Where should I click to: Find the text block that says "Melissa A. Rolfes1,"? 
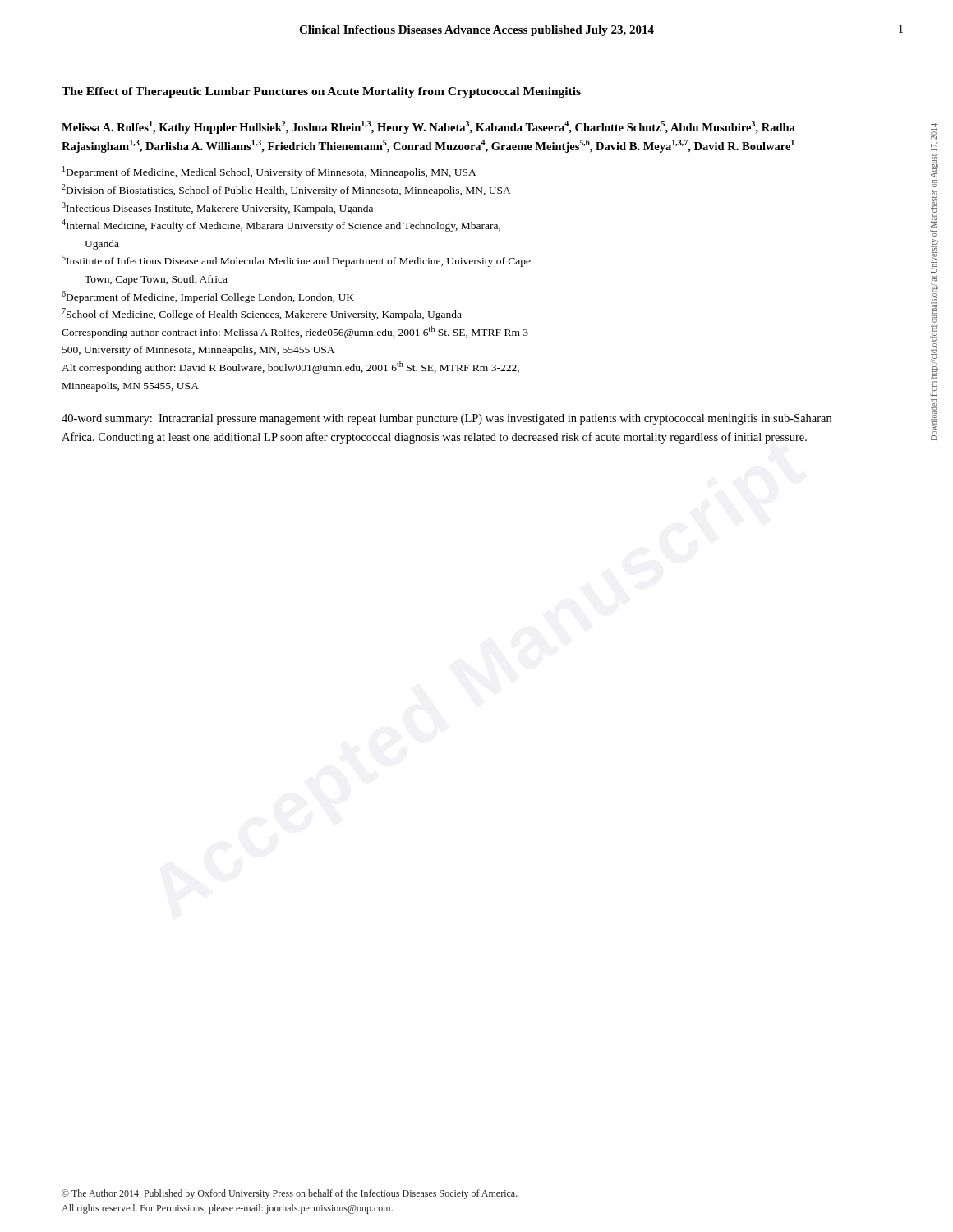coord(428,136)
